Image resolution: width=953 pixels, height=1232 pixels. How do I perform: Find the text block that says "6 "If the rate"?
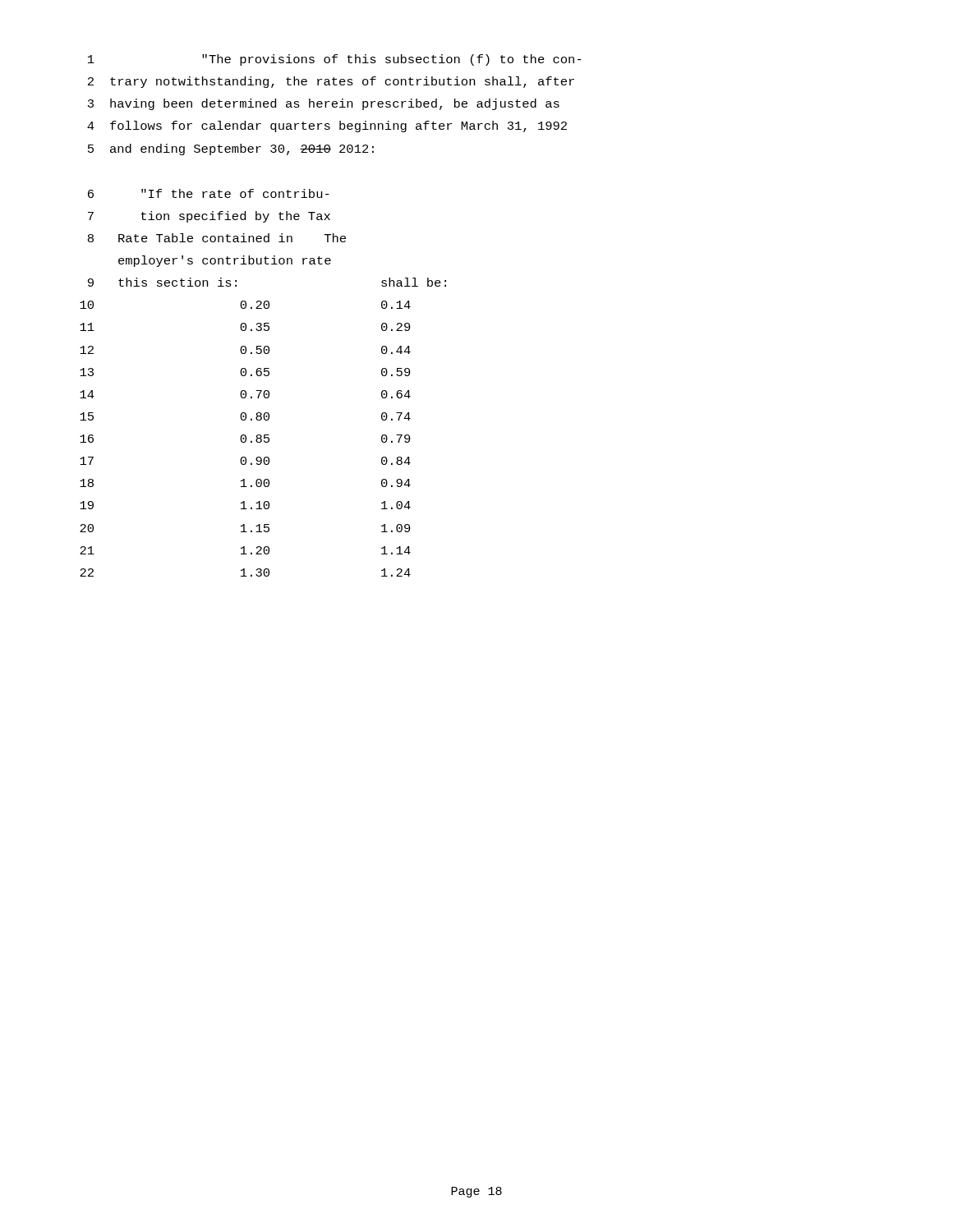209,193
